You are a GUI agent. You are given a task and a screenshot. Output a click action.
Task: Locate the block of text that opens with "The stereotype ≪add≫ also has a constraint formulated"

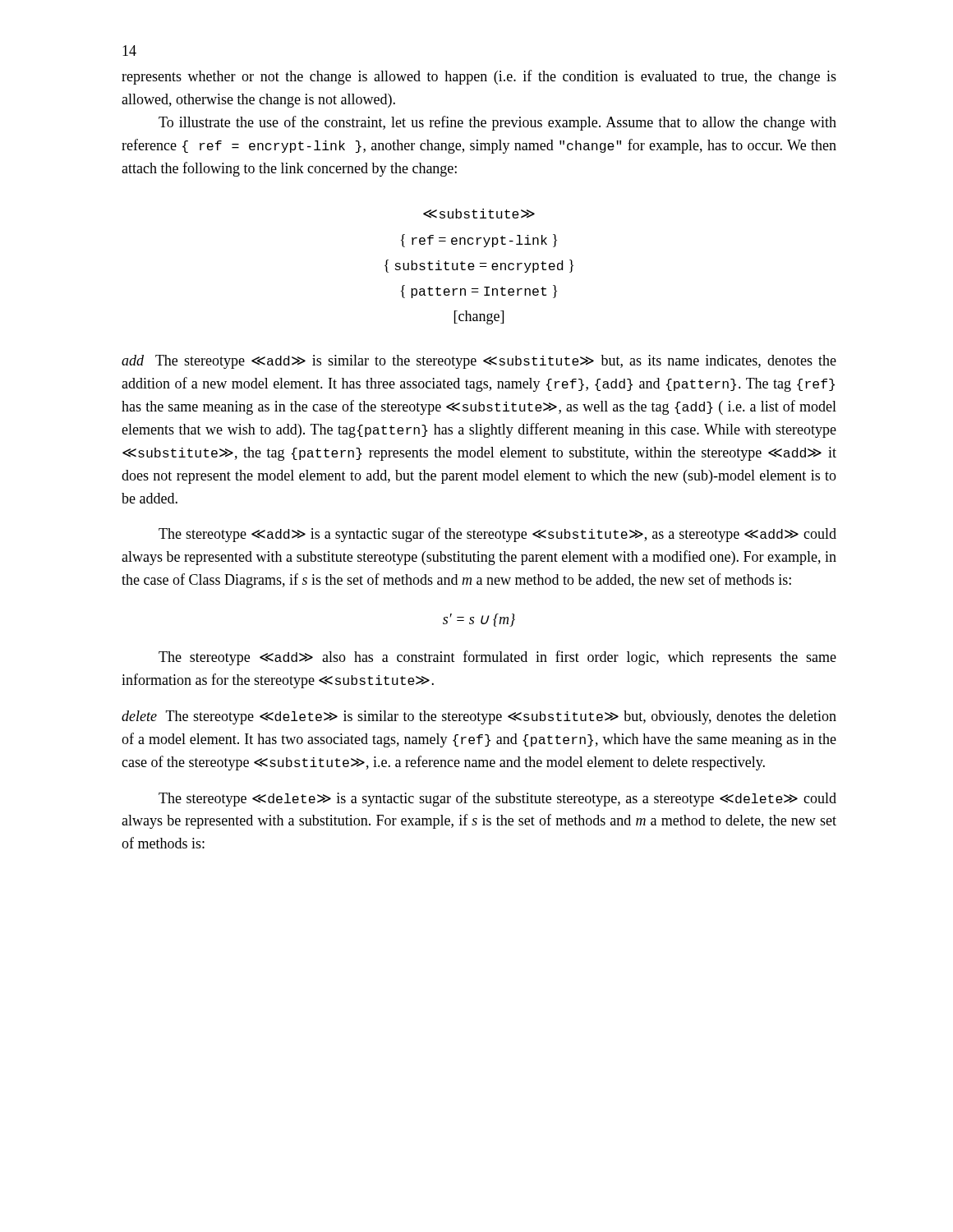(479, 669)
